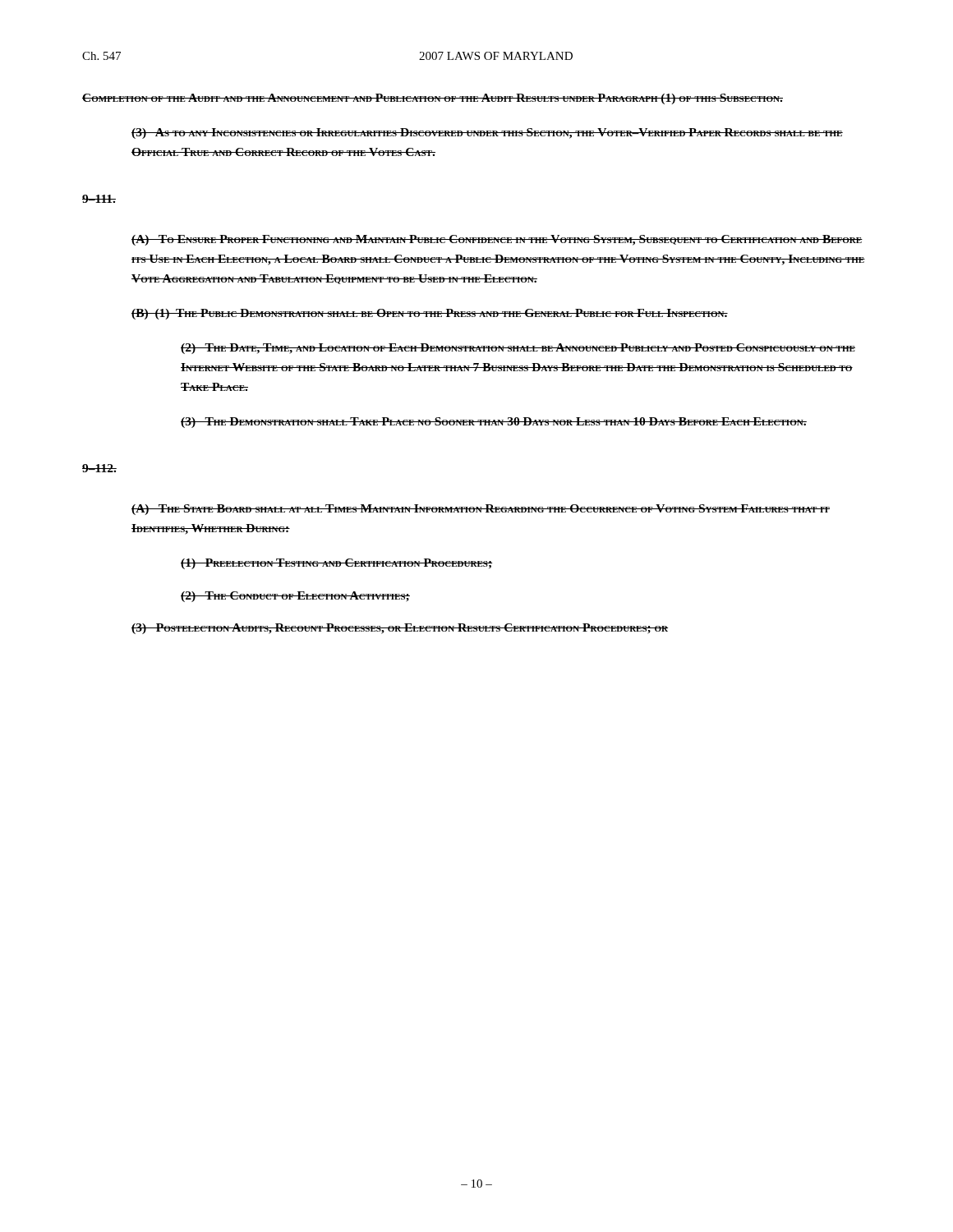Find the block on this page that starts "(A) The State Board shall"
953x1232 pixels.
(501, 518)
